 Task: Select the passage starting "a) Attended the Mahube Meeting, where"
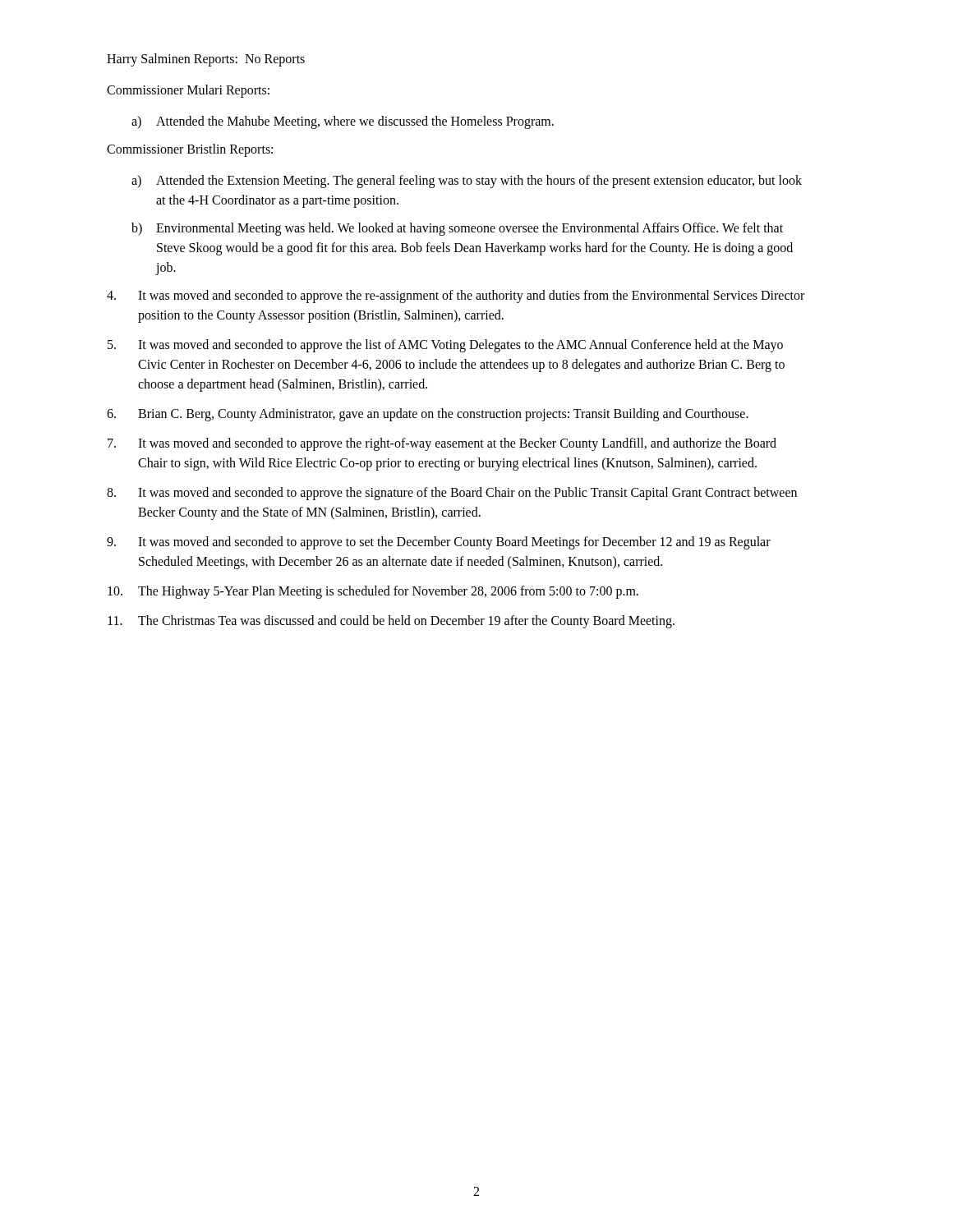468,122
